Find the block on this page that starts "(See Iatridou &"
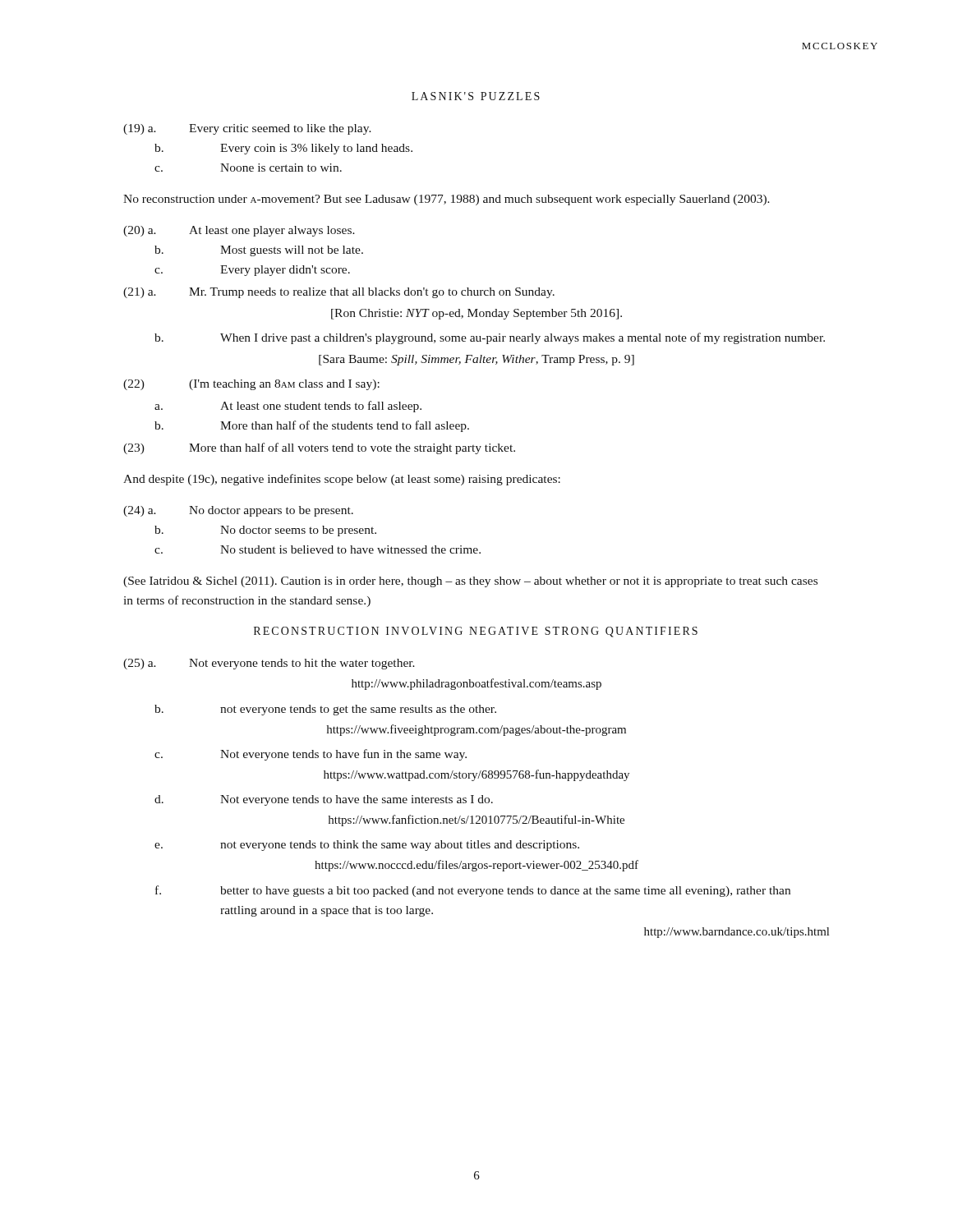953x1232 pixels. 471,590
